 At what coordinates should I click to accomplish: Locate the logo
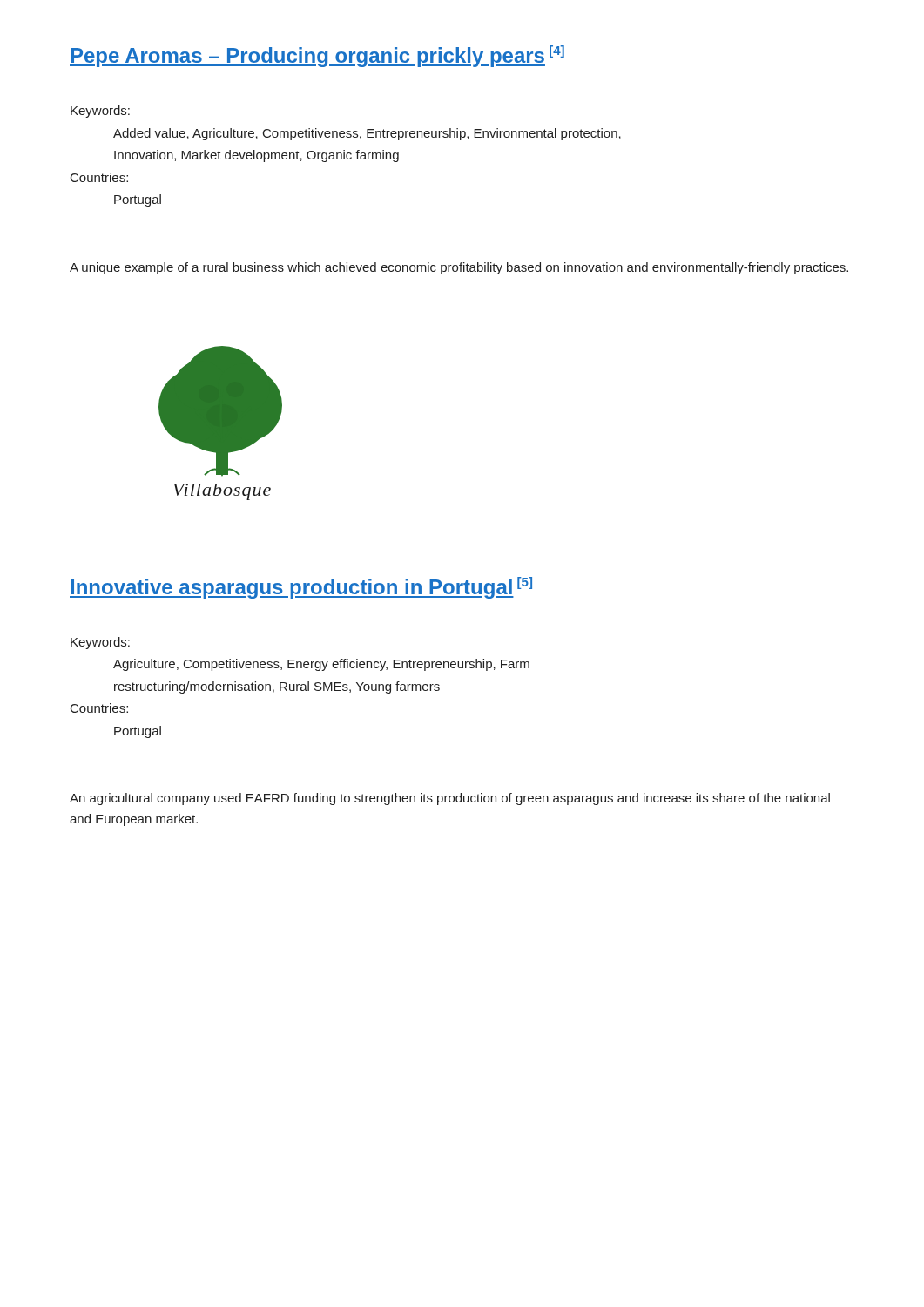point(222,415)
